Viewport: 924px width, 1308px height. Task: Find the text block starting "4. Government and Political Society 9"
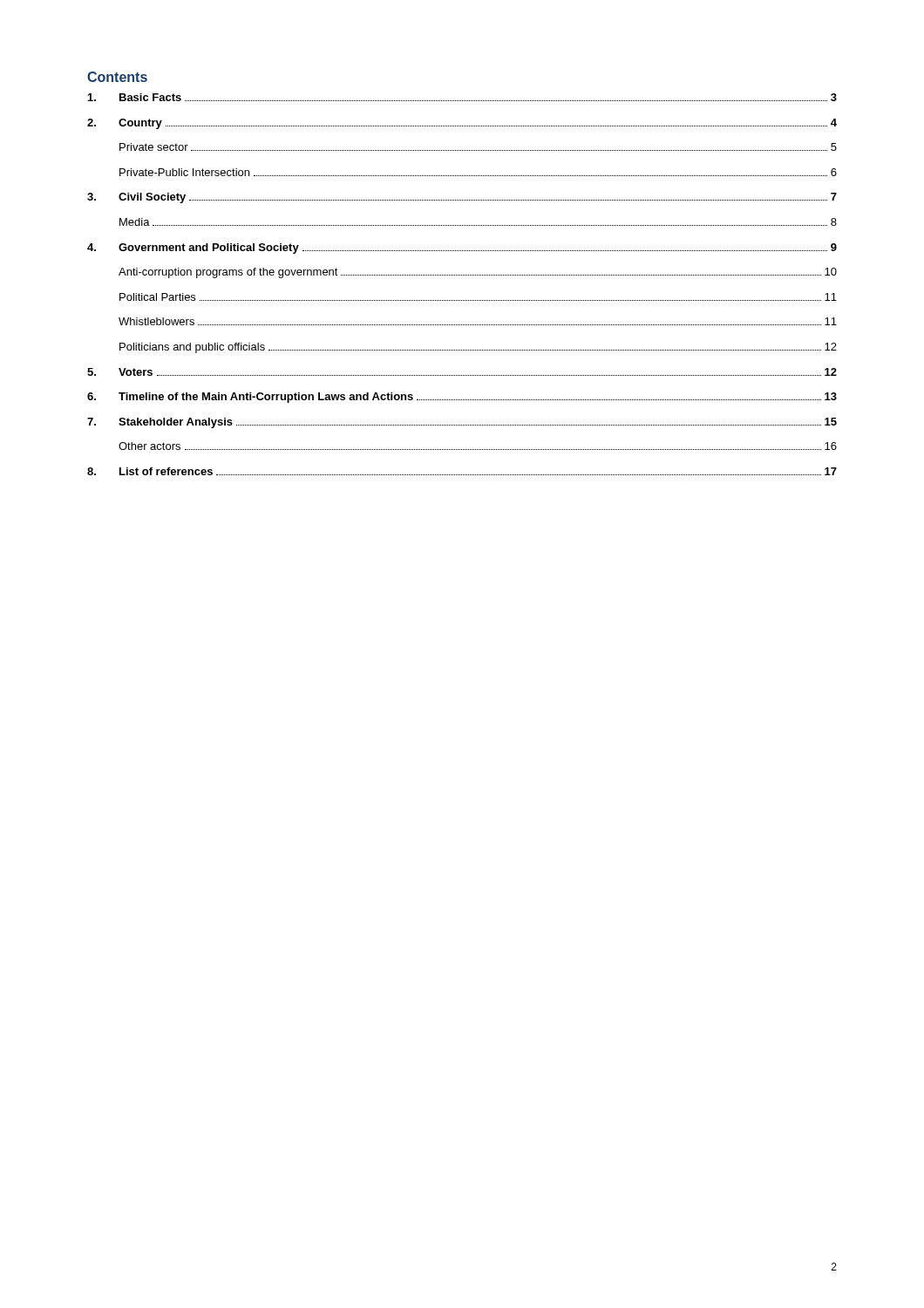(x=462, y=248)
